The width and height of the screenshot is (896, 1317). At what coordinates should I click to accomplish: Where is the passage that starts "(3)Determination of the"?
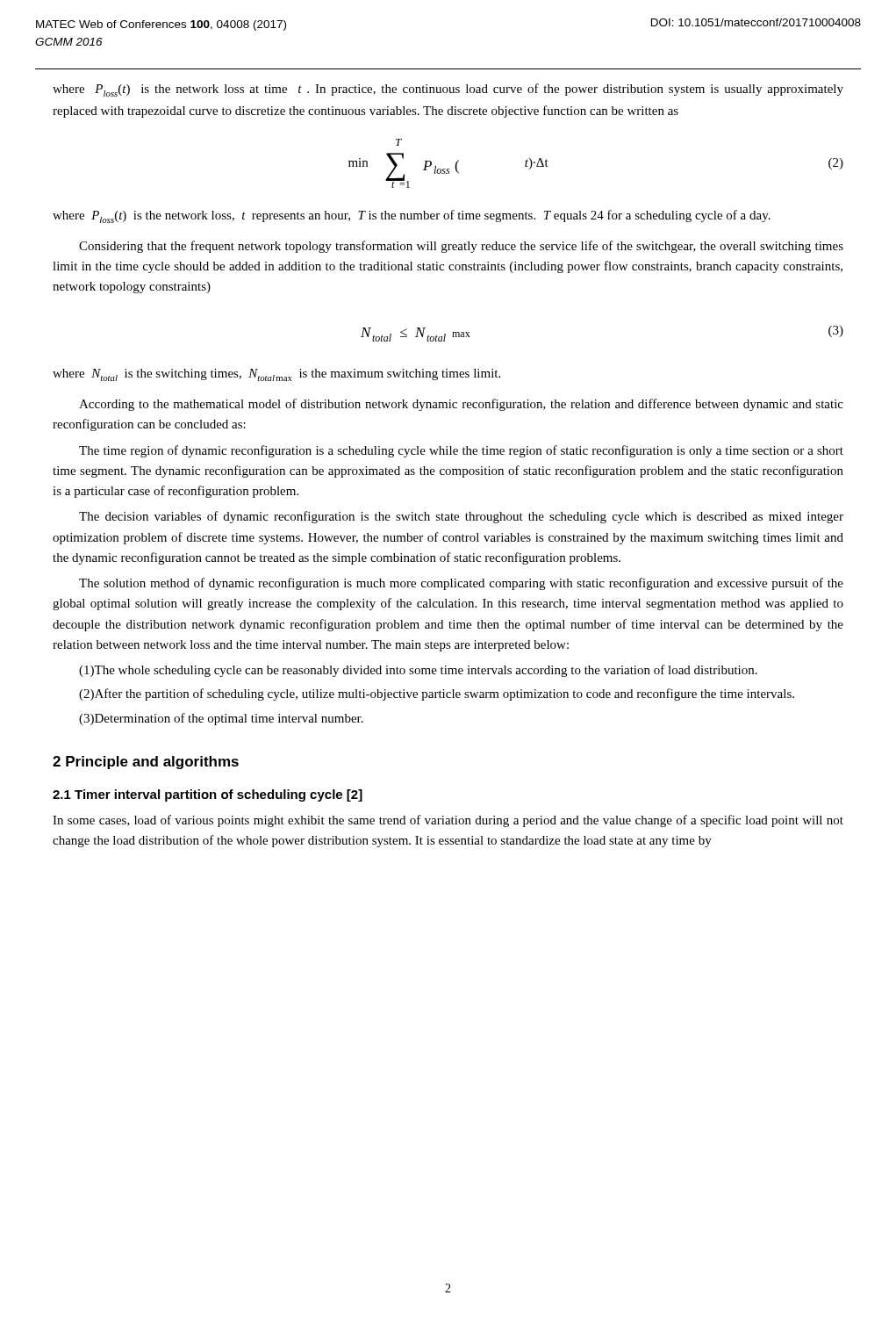221,718
